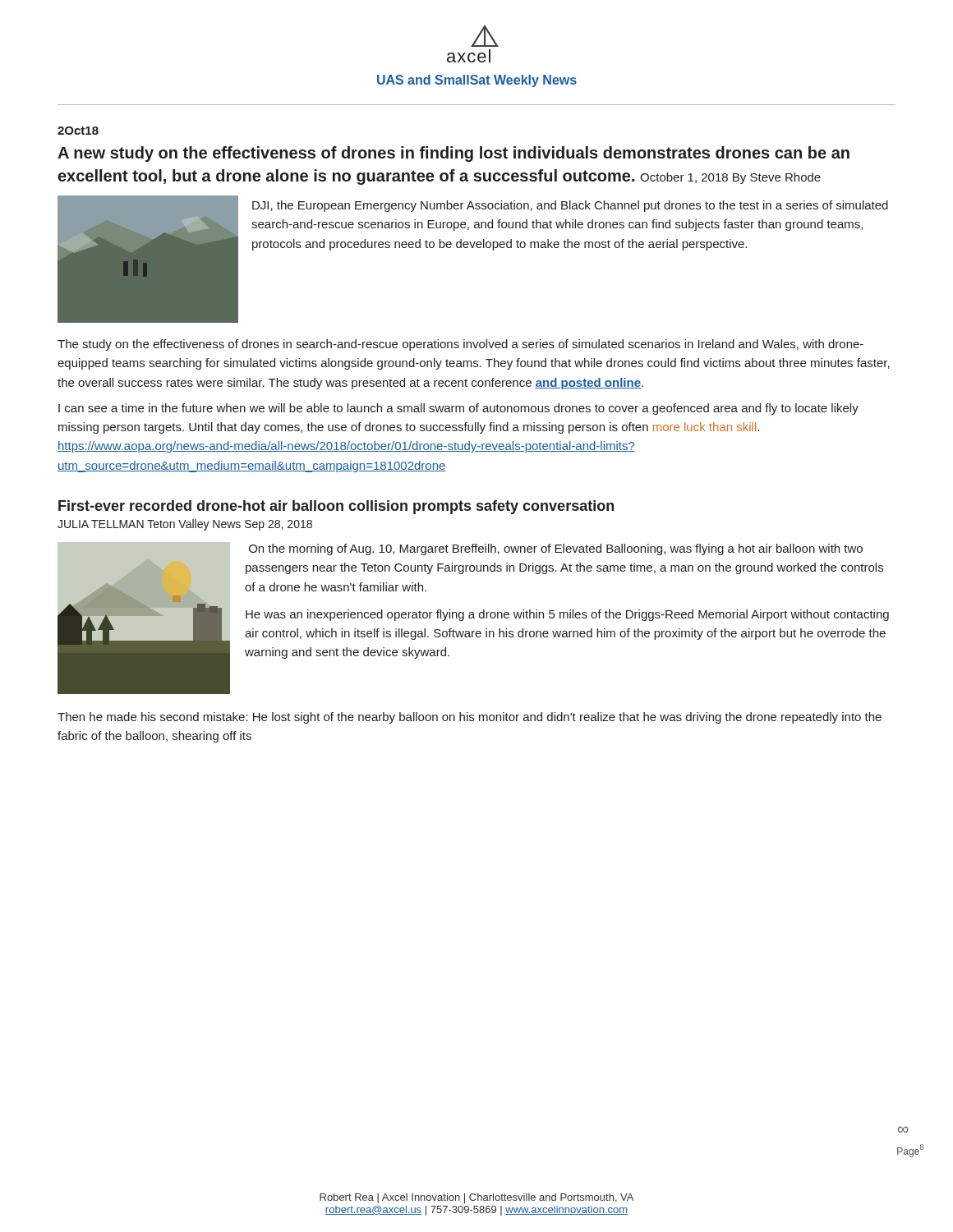Find the section header that reads "First-ever recorded drone-hot air balloon collision prompts safety"
The width and height of the screenshot is (953, 1232).
(336, 506)
